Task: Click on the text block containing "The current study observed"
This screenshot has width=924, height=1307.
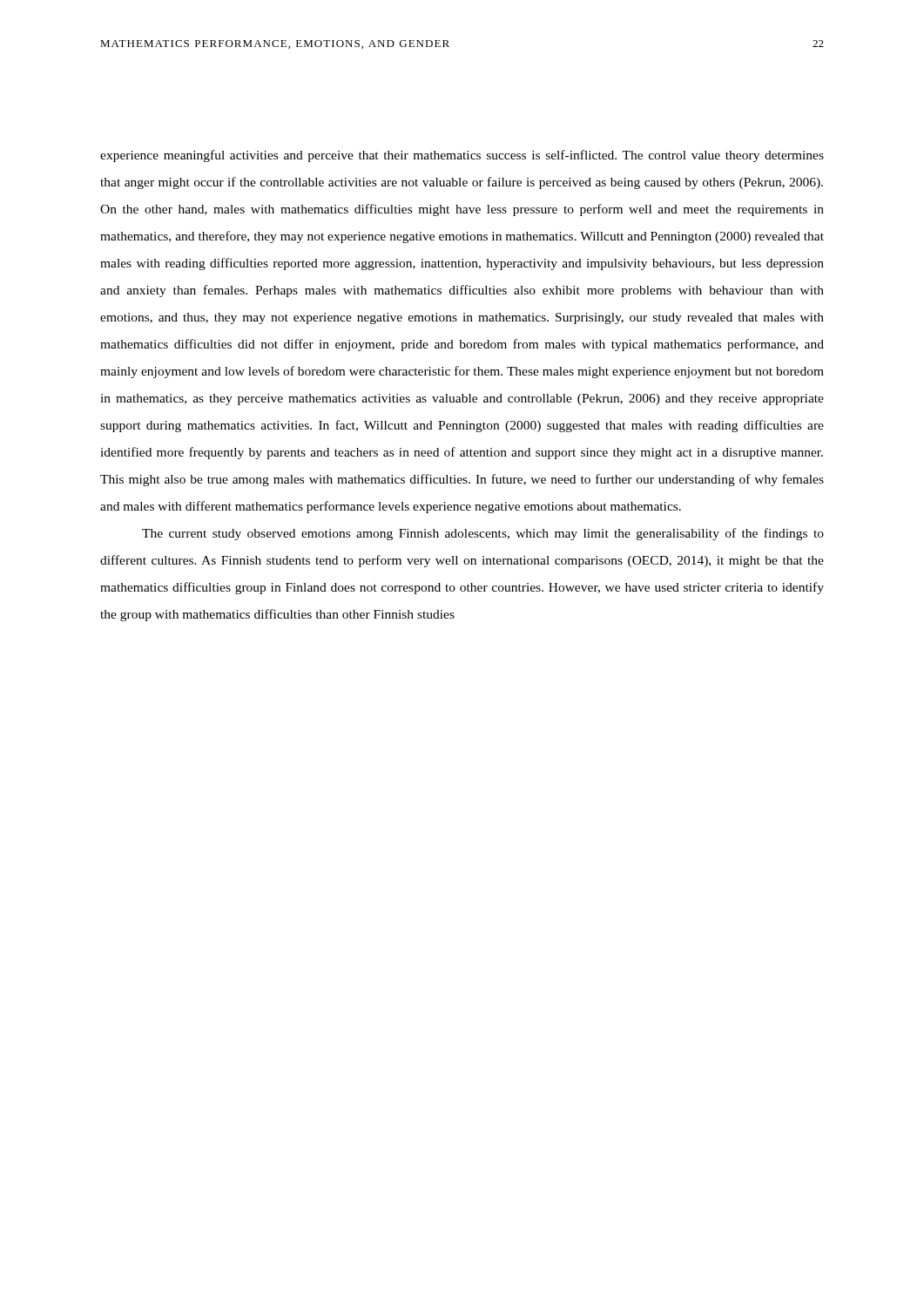Action: point(462,573)
